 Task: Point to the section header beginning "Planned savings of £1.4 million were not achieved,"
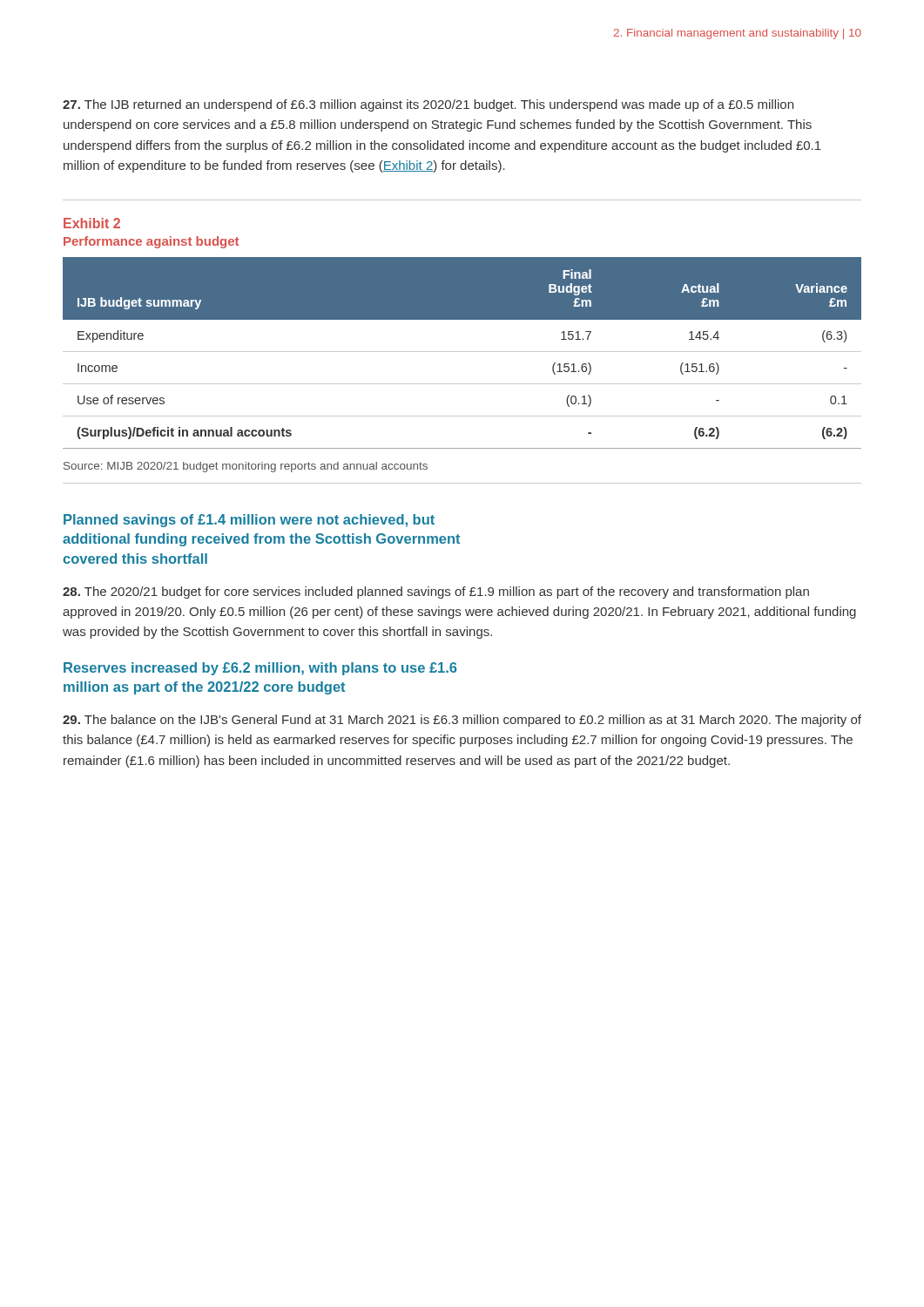click(262, 539)
